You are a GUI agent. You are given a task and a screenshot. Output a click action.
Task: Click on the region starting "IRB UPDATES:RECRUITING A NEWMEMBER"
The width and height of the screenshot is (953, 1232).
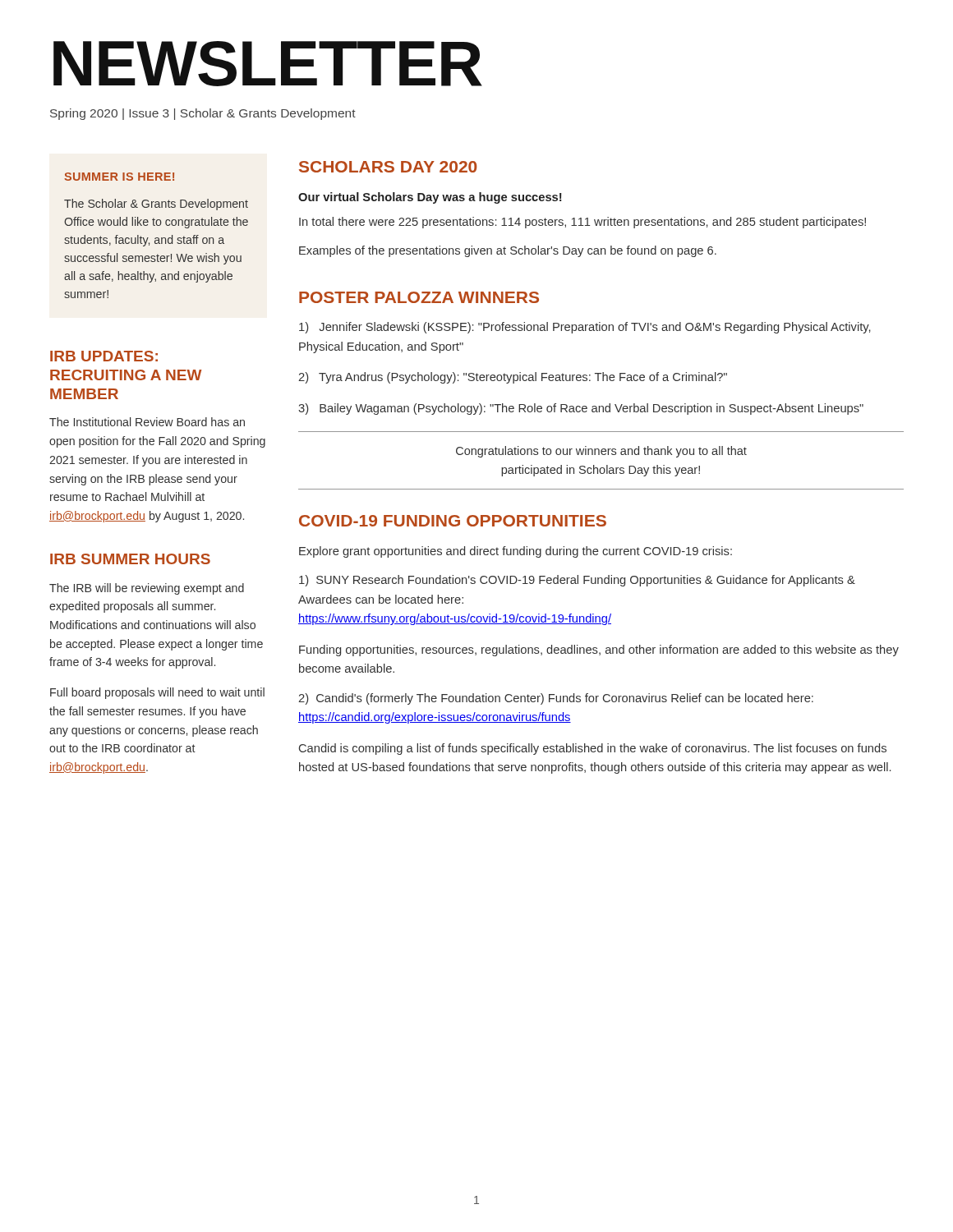point(158,376)
